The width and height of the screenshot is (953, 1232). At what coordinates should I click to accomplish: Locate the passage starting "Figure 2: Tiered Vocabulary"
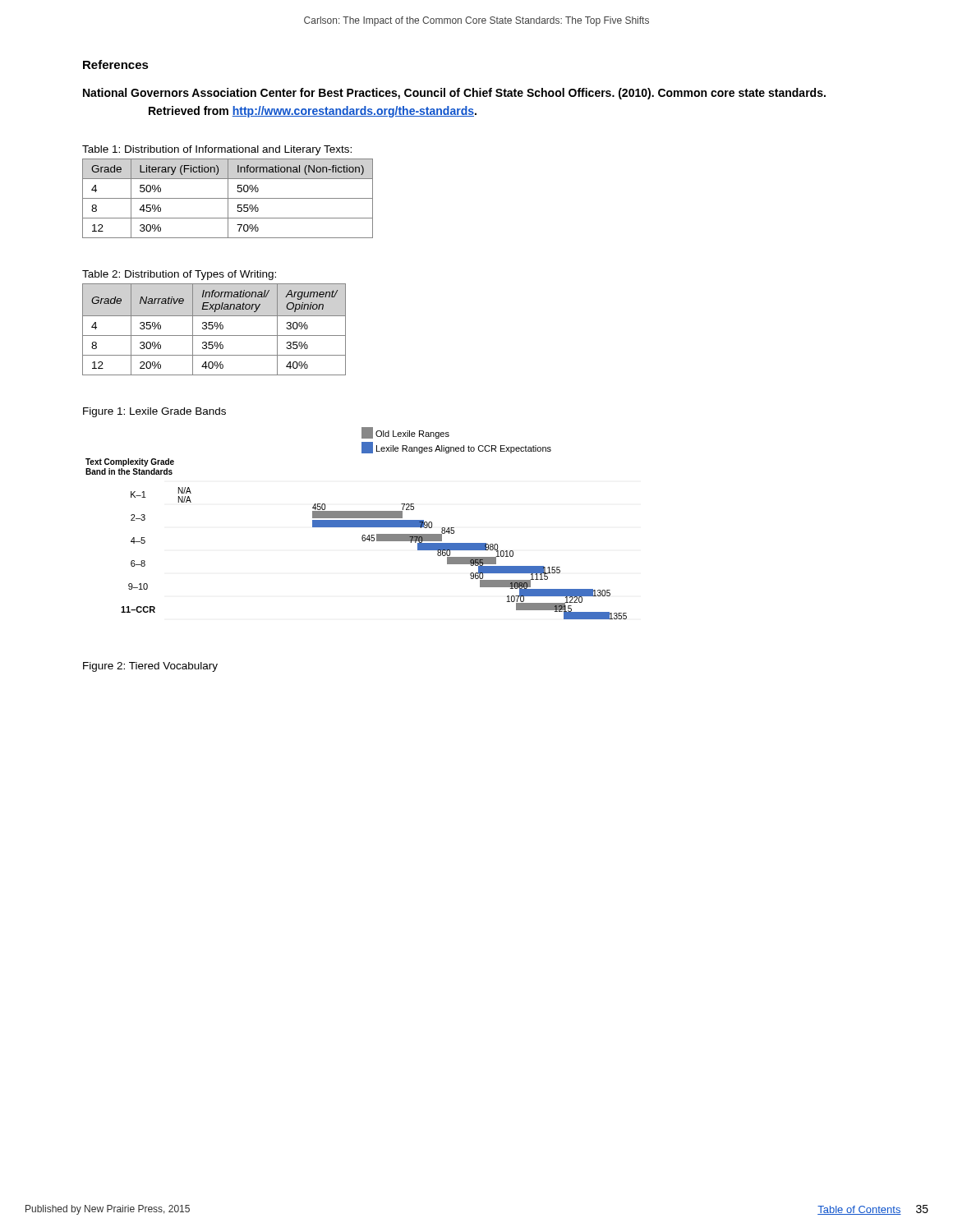[150, 666]
